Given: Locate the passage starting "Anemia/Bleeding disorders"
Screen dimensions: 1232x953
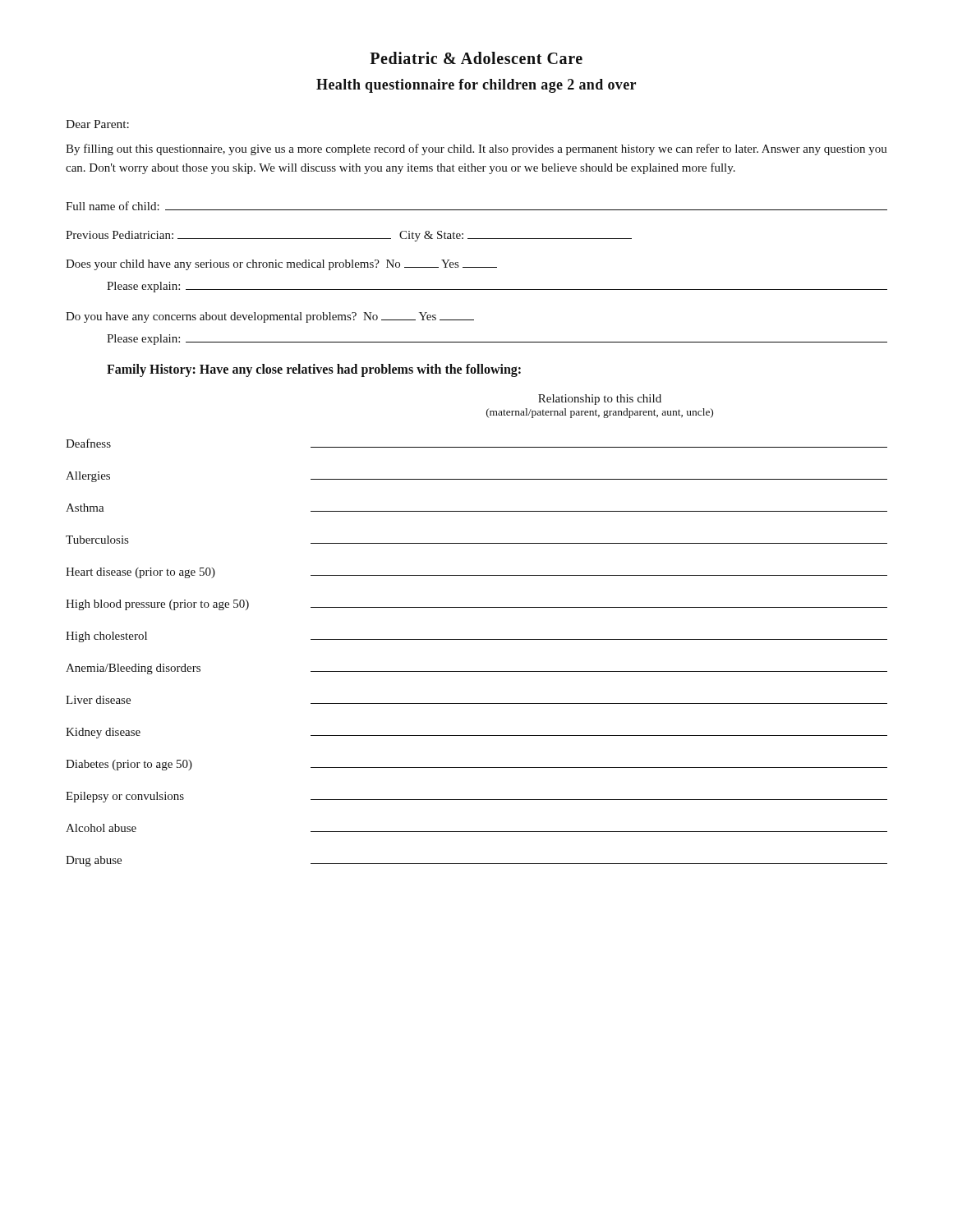Looking at the screenshot, I should click(x=476, y=666).
